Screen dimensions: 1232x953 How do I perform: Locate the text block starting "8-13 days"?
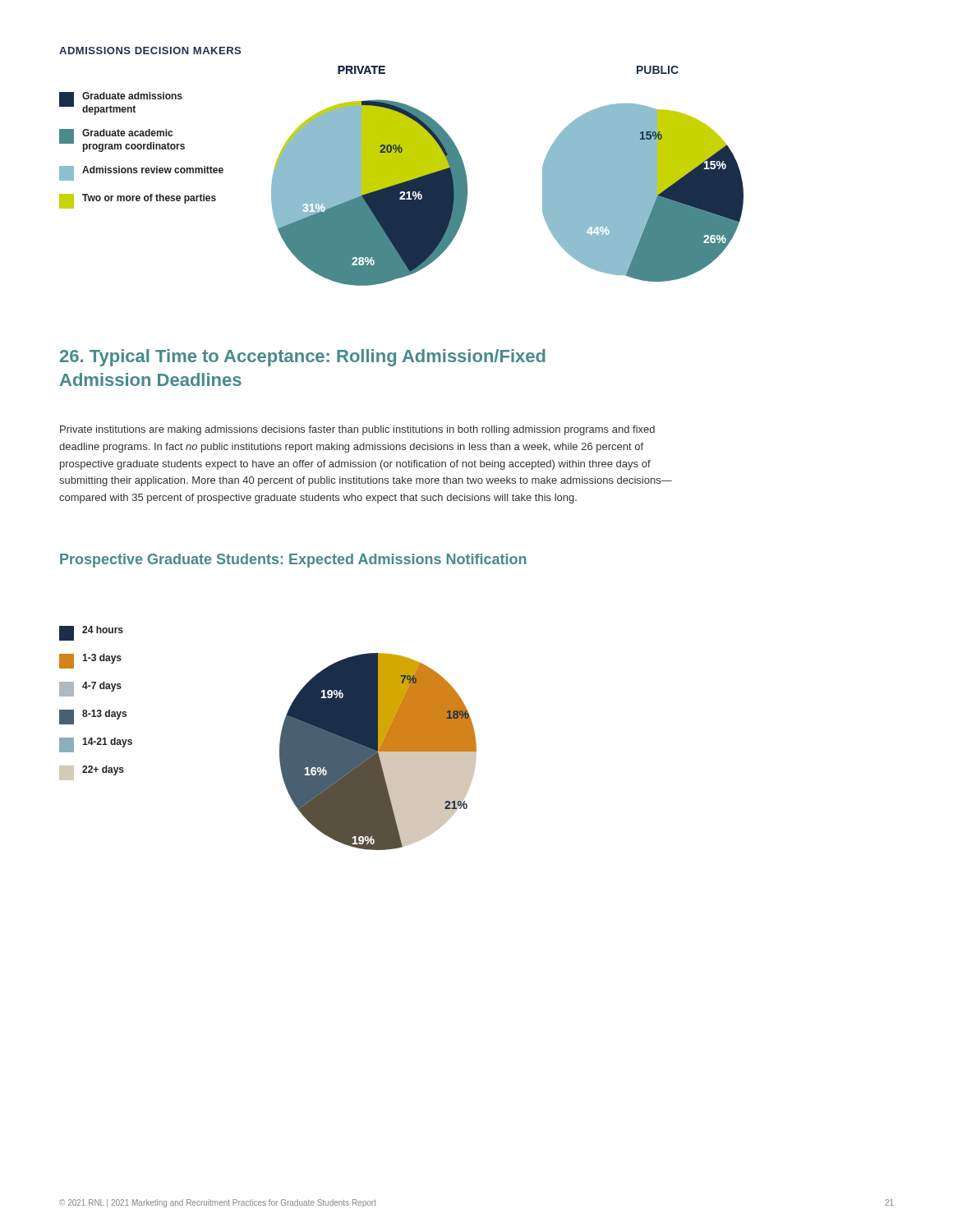pyautogui.click(x=93, y=716)
